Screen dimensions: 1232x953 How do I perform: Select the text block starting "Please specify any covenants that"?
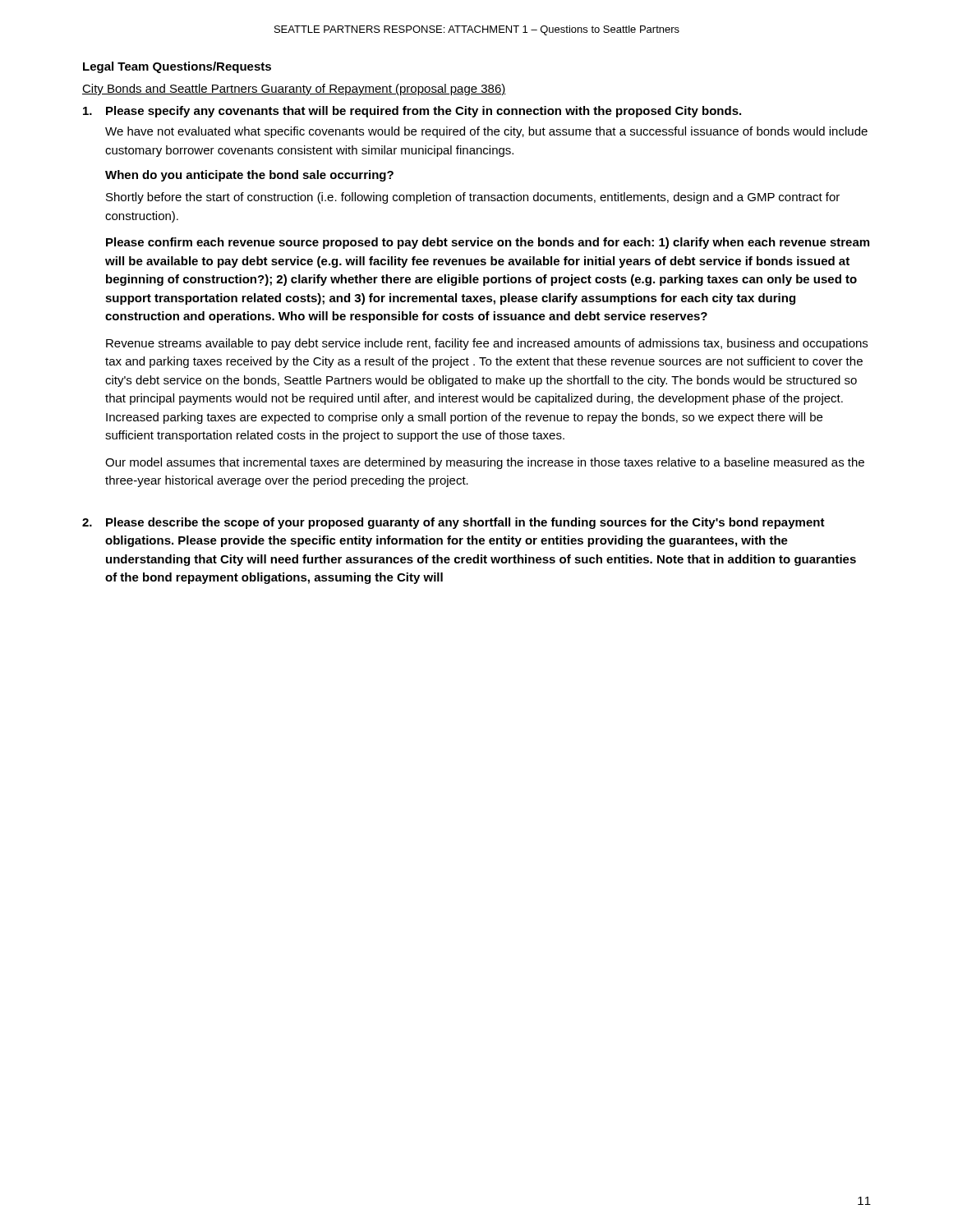coord(412,110)
